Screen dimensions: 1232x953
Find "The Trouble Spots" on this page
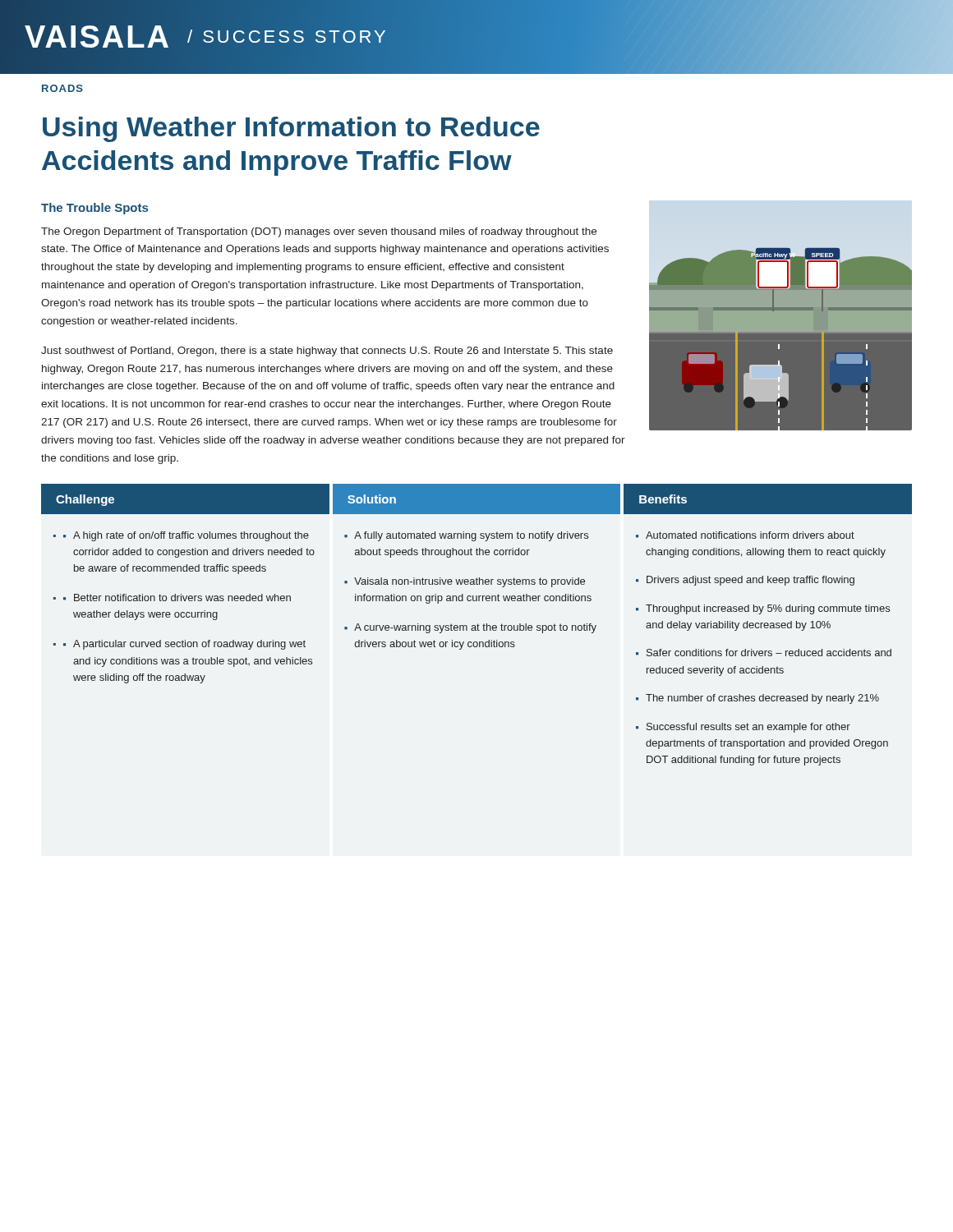[95, 207]
